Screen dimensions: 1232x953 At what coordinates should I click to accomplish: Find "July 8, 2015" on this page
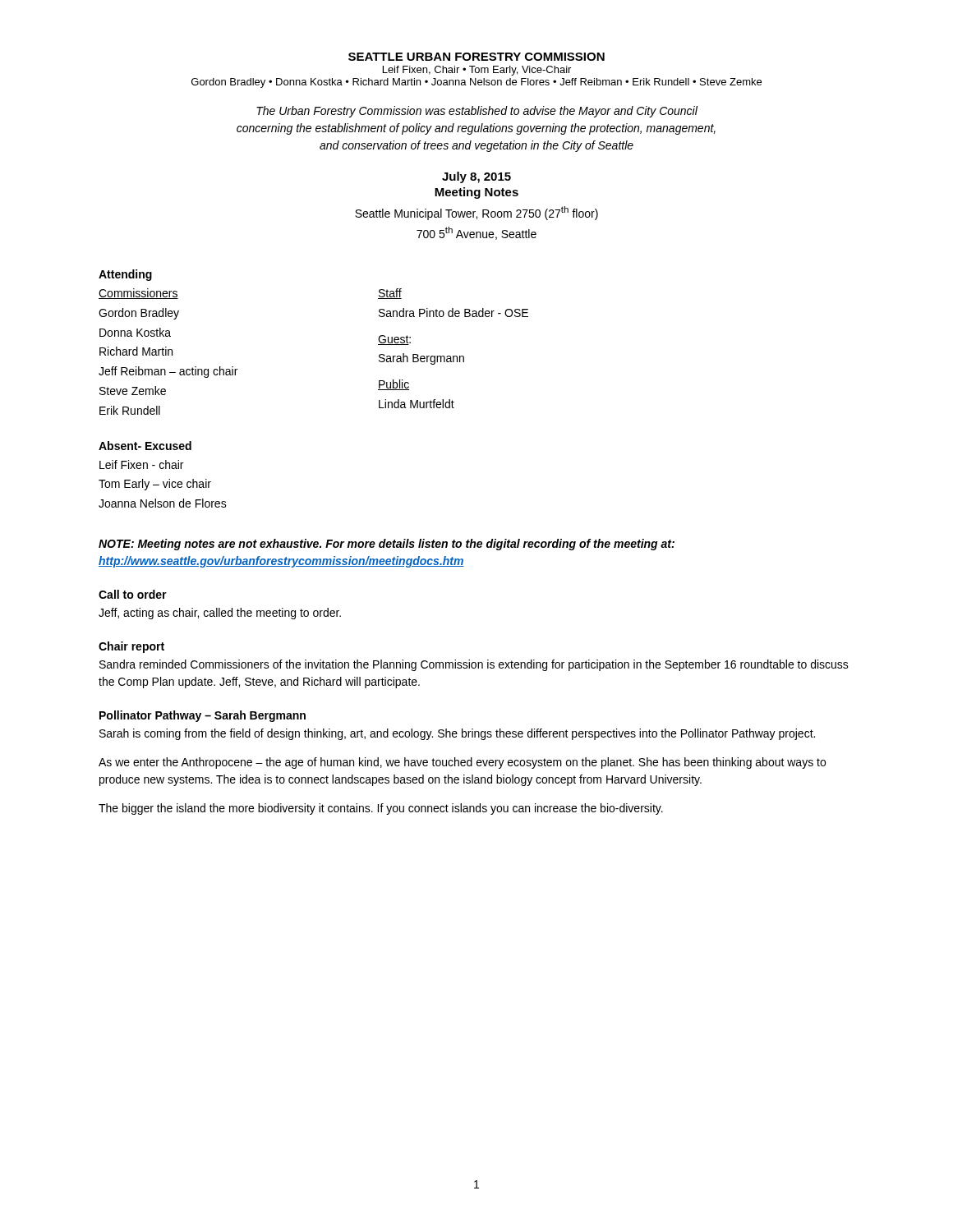coord(476,176)
